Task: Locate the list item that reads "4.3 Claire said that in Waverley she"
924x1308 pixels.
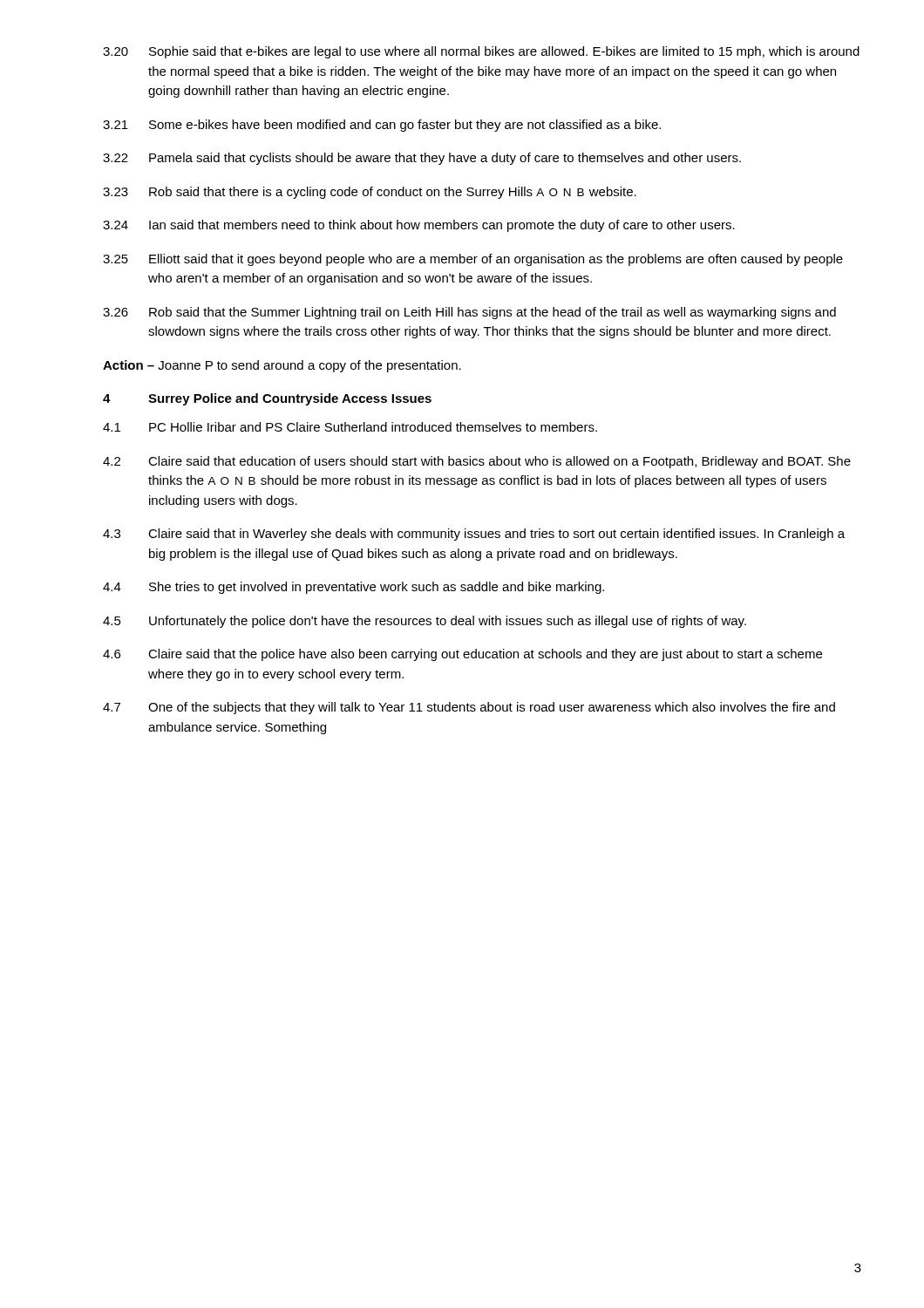Action: point(482,544)
